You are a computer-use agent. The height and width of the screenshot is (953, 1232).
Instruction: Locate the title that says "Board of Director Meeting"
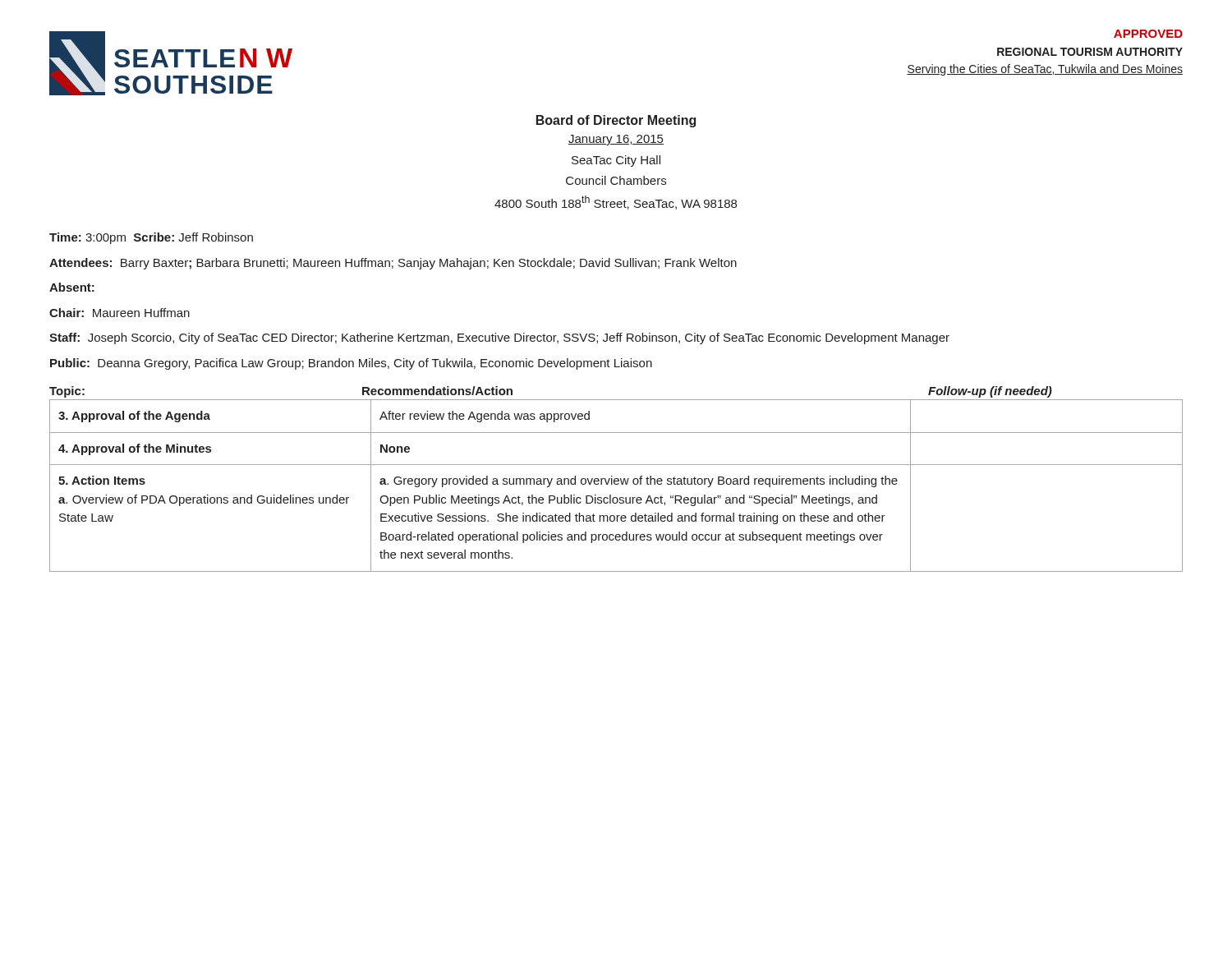tap(616, 120)
